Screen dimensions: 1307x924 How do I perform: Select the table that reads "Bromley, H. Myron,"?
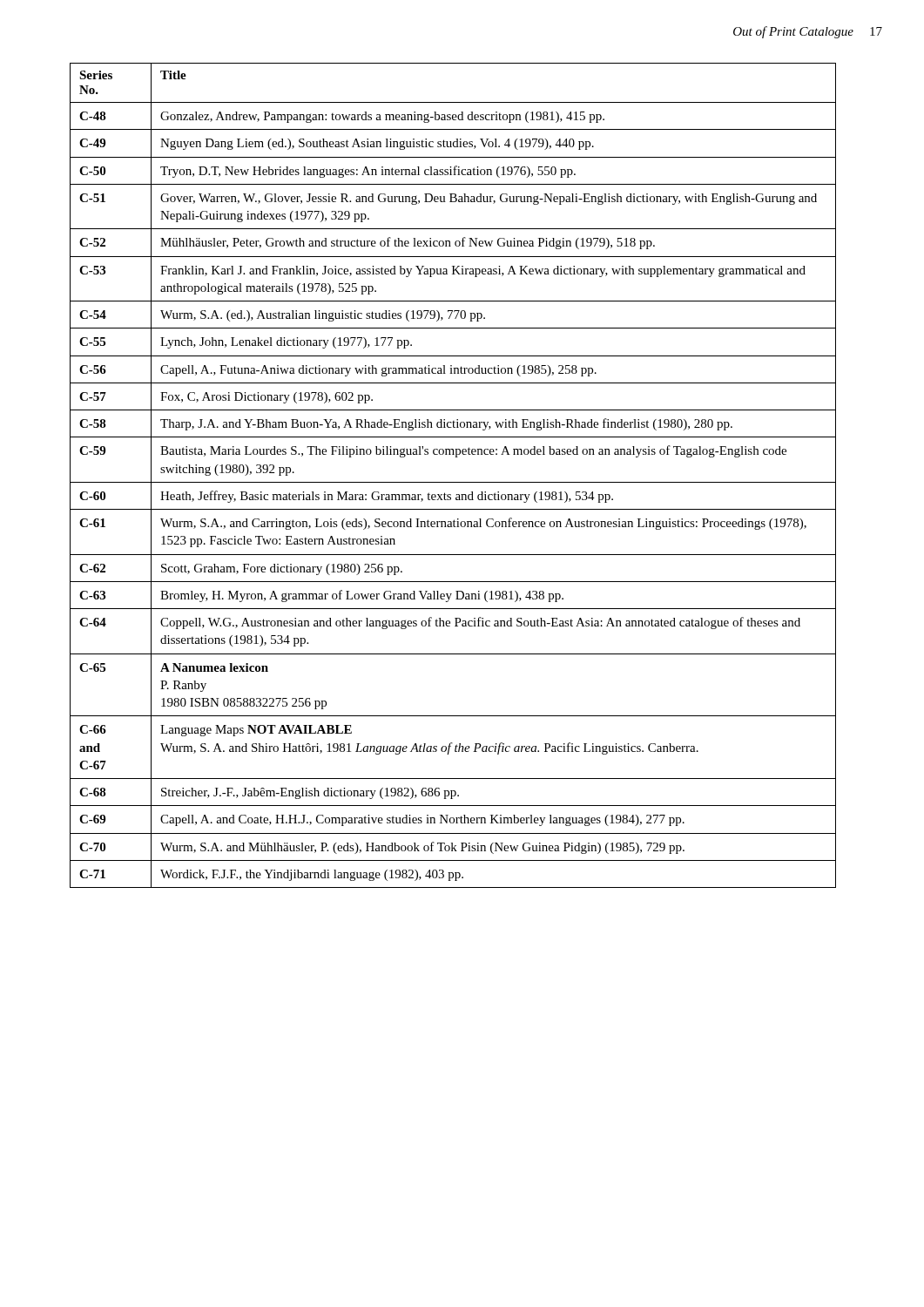[453, 475]
